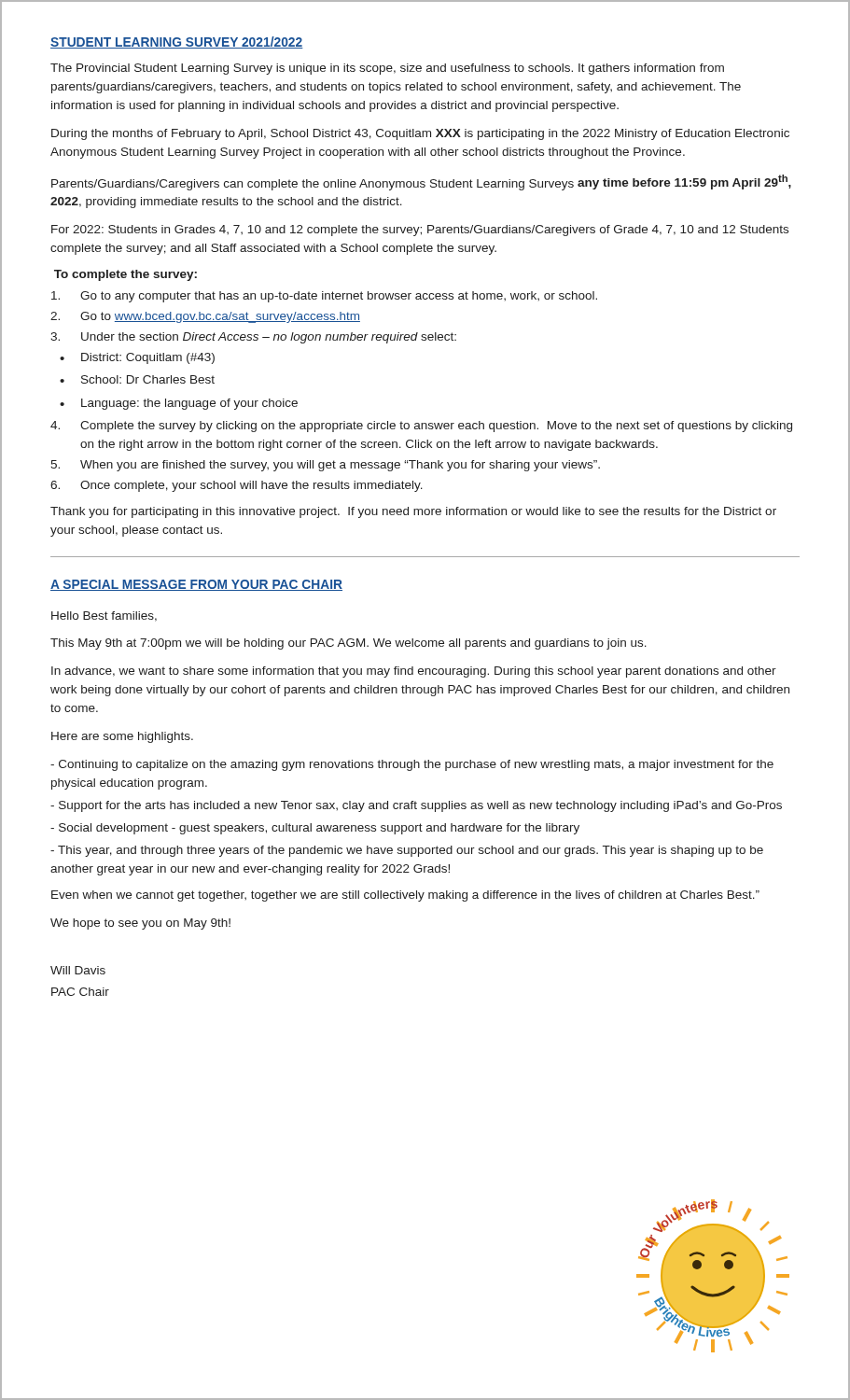Navigate to the region starting "Even when we cannot get together,"

tap(405, 895)
